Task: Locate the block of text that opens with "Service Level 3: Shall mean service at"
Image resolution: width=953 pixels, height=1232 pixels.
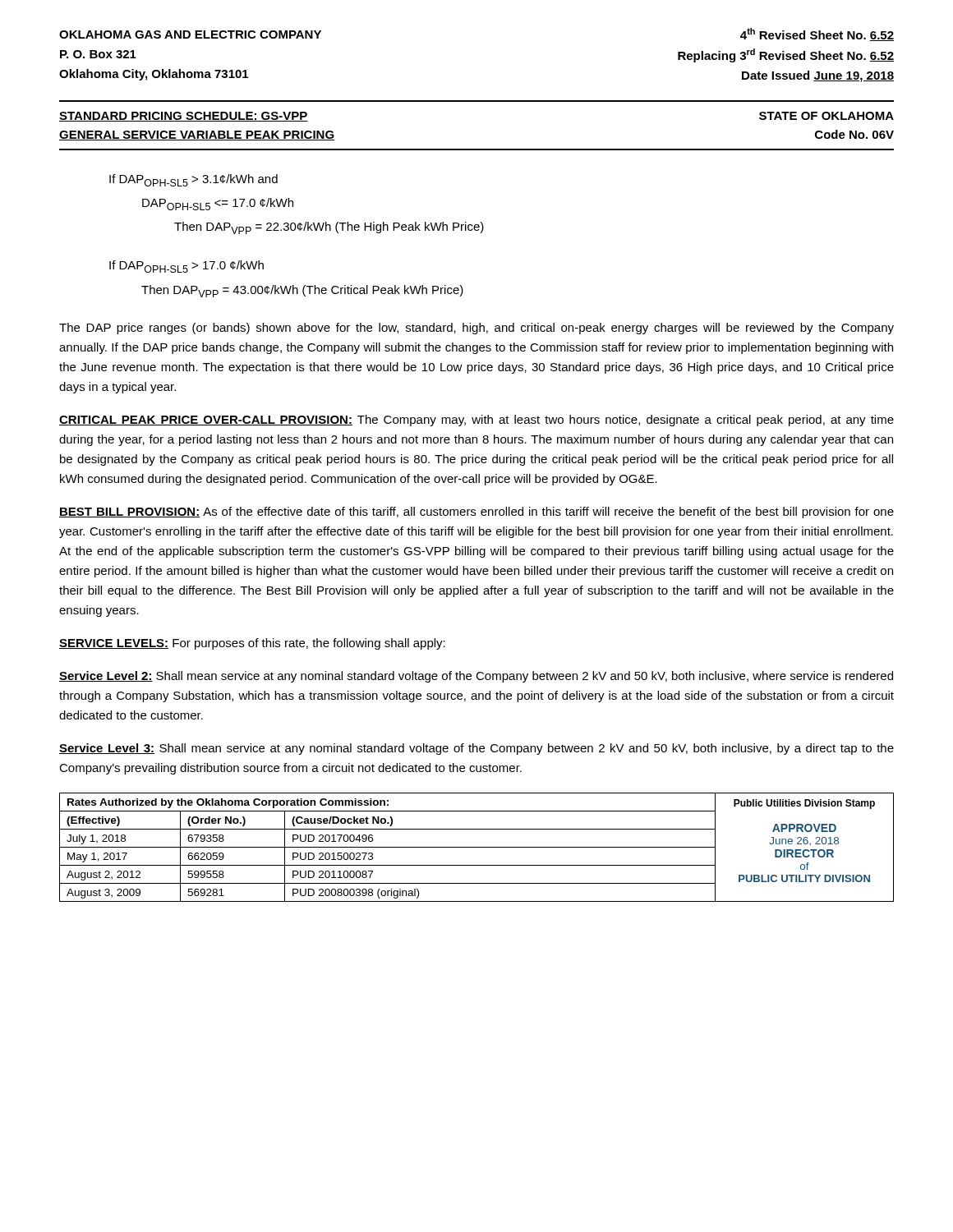Action: (x=476, y=757)
